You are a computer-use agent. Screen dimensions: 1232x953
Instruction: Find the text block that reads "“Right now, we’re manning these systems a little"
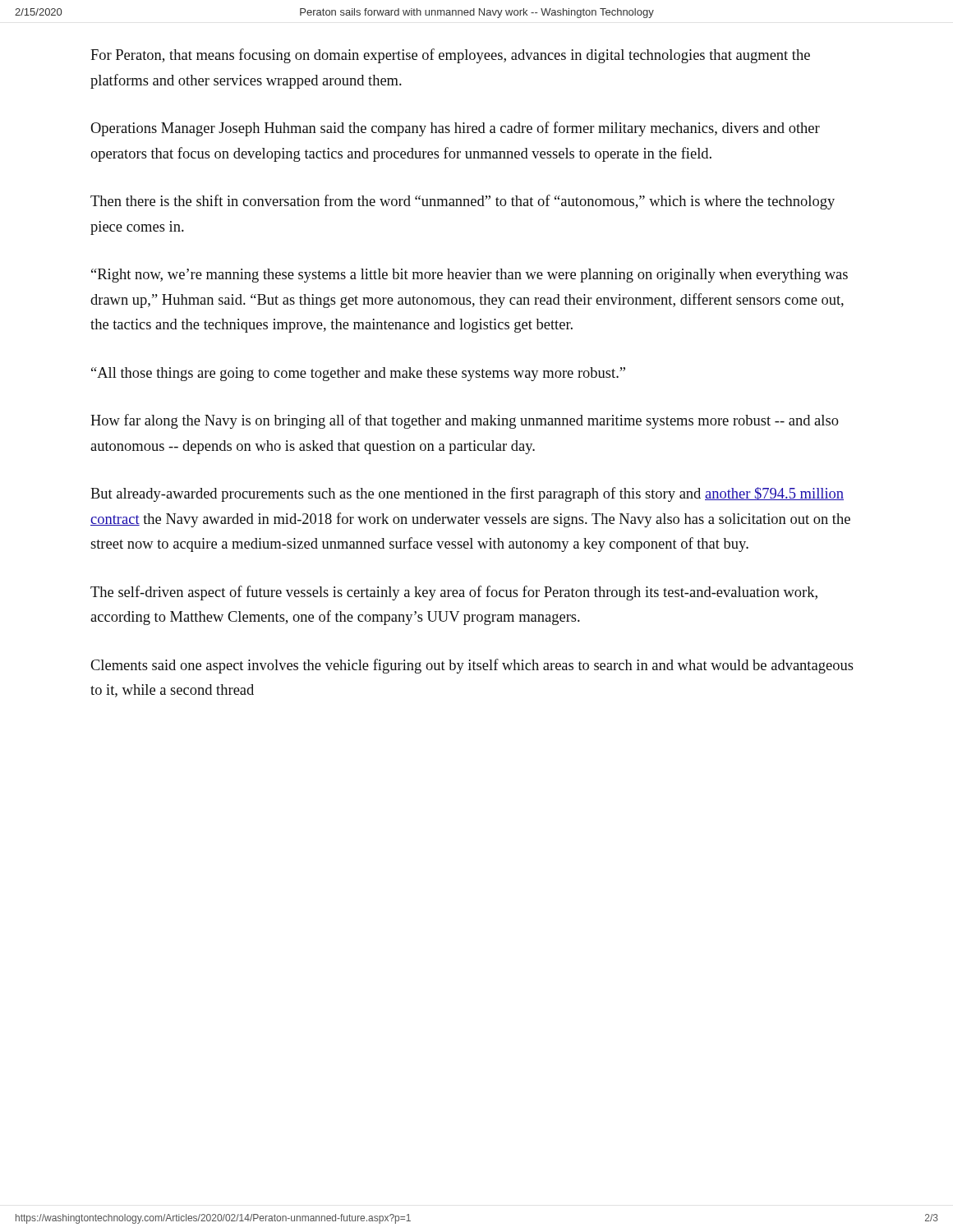point(469,299)
